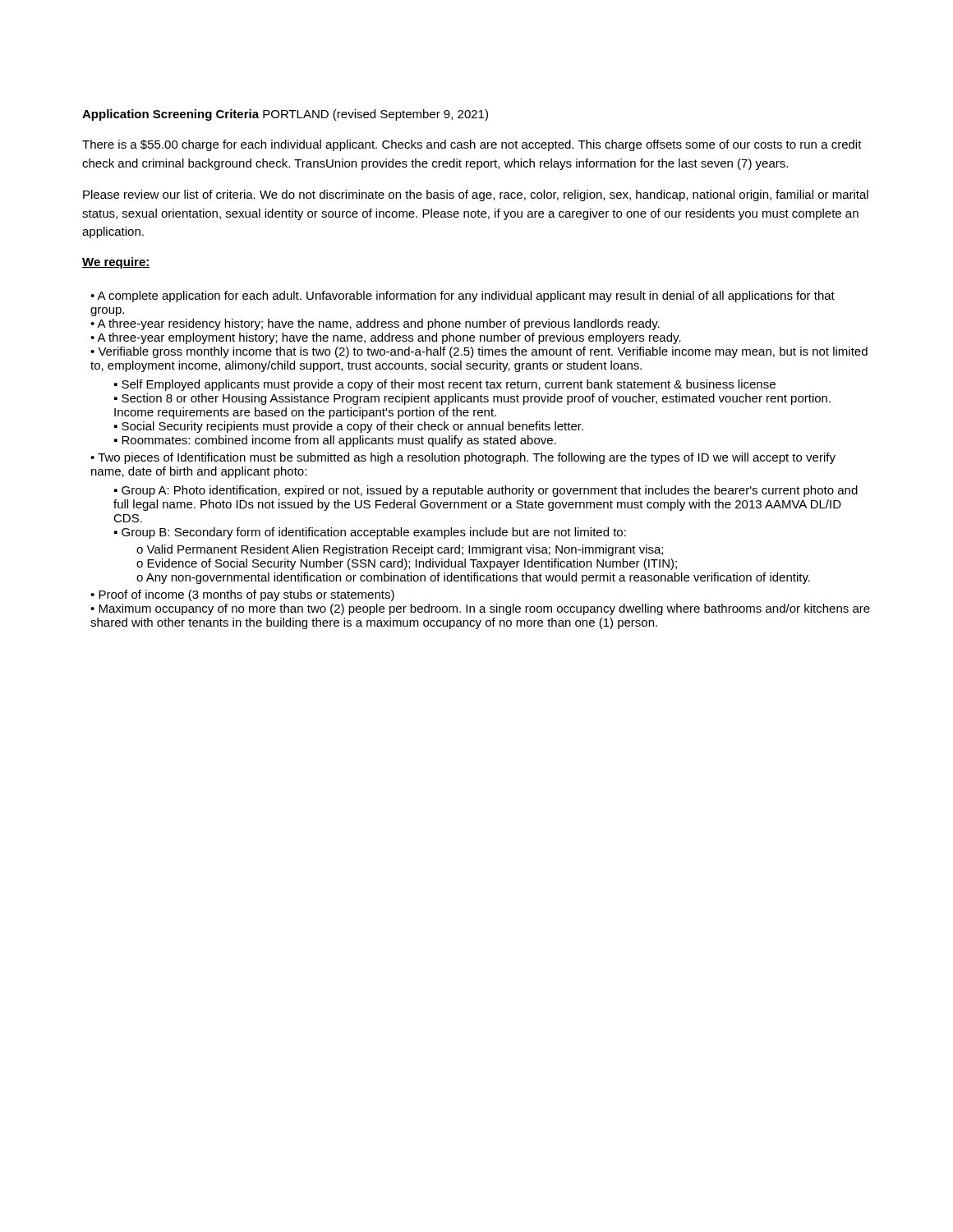Locate the element starting "We require:"
Viewport: 953px width, 1232px height.
(116, 261)
